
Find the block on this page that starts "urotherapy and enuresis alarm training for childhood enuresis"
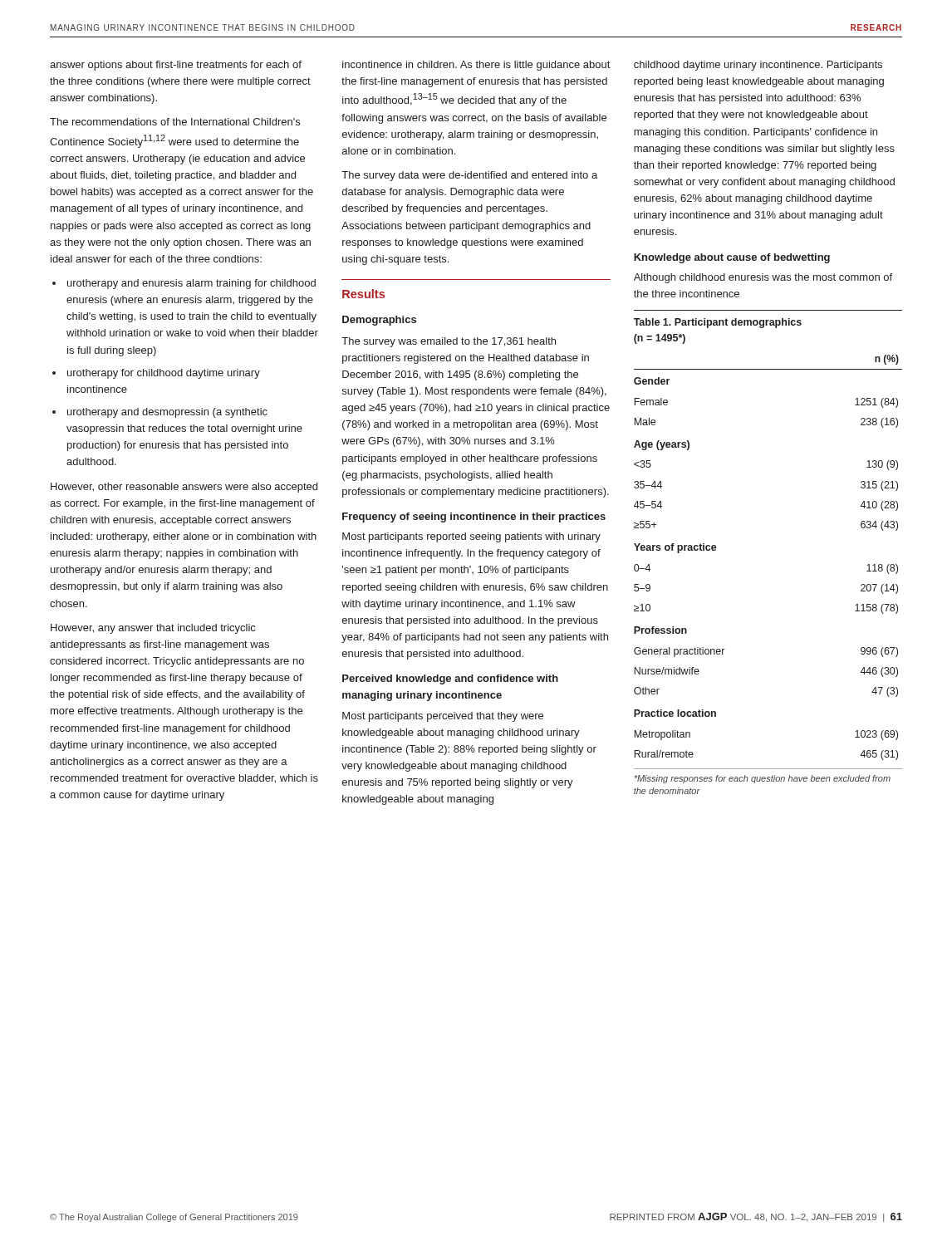[x=192, y=316]
